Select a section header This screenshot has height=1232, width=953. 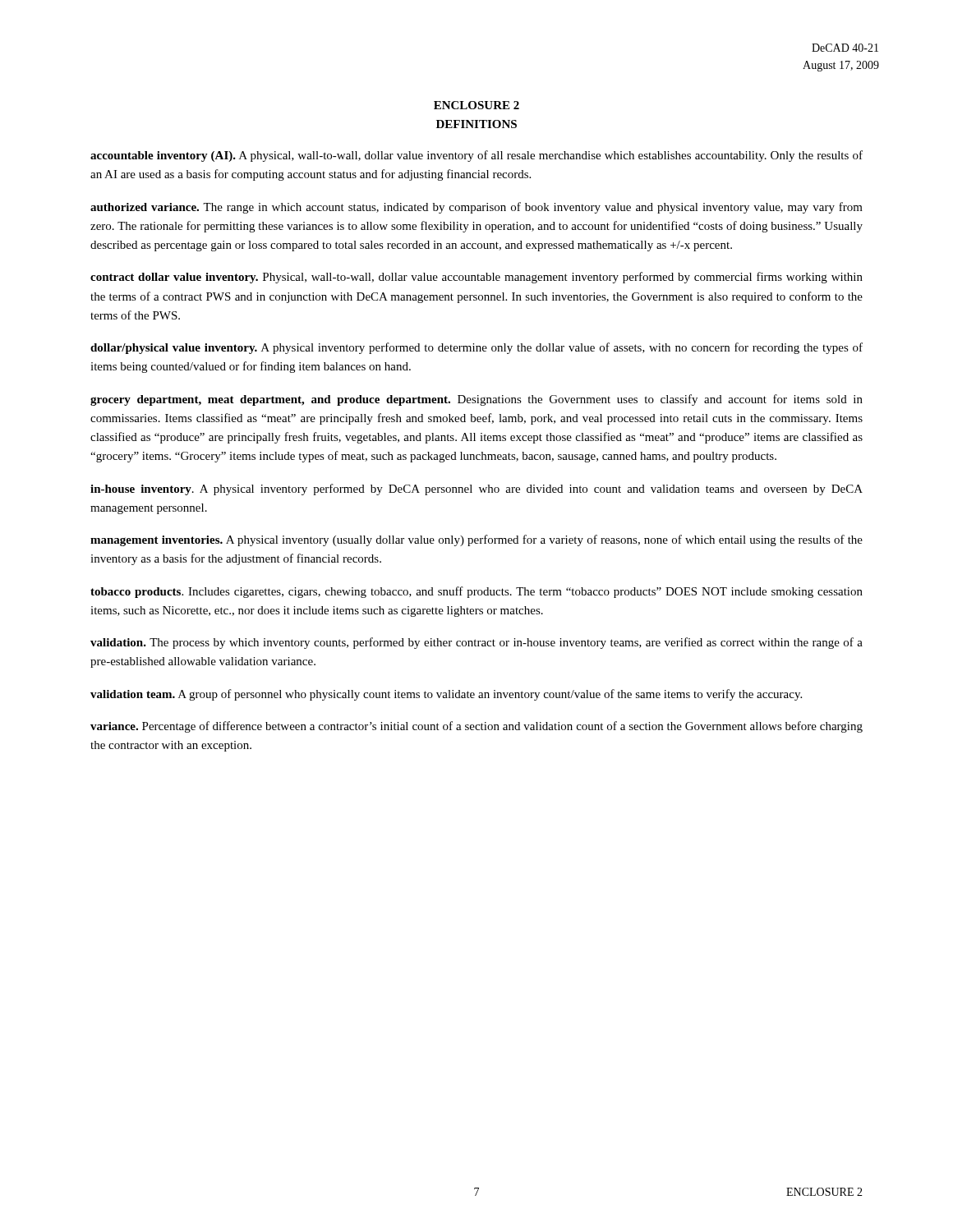476,124
